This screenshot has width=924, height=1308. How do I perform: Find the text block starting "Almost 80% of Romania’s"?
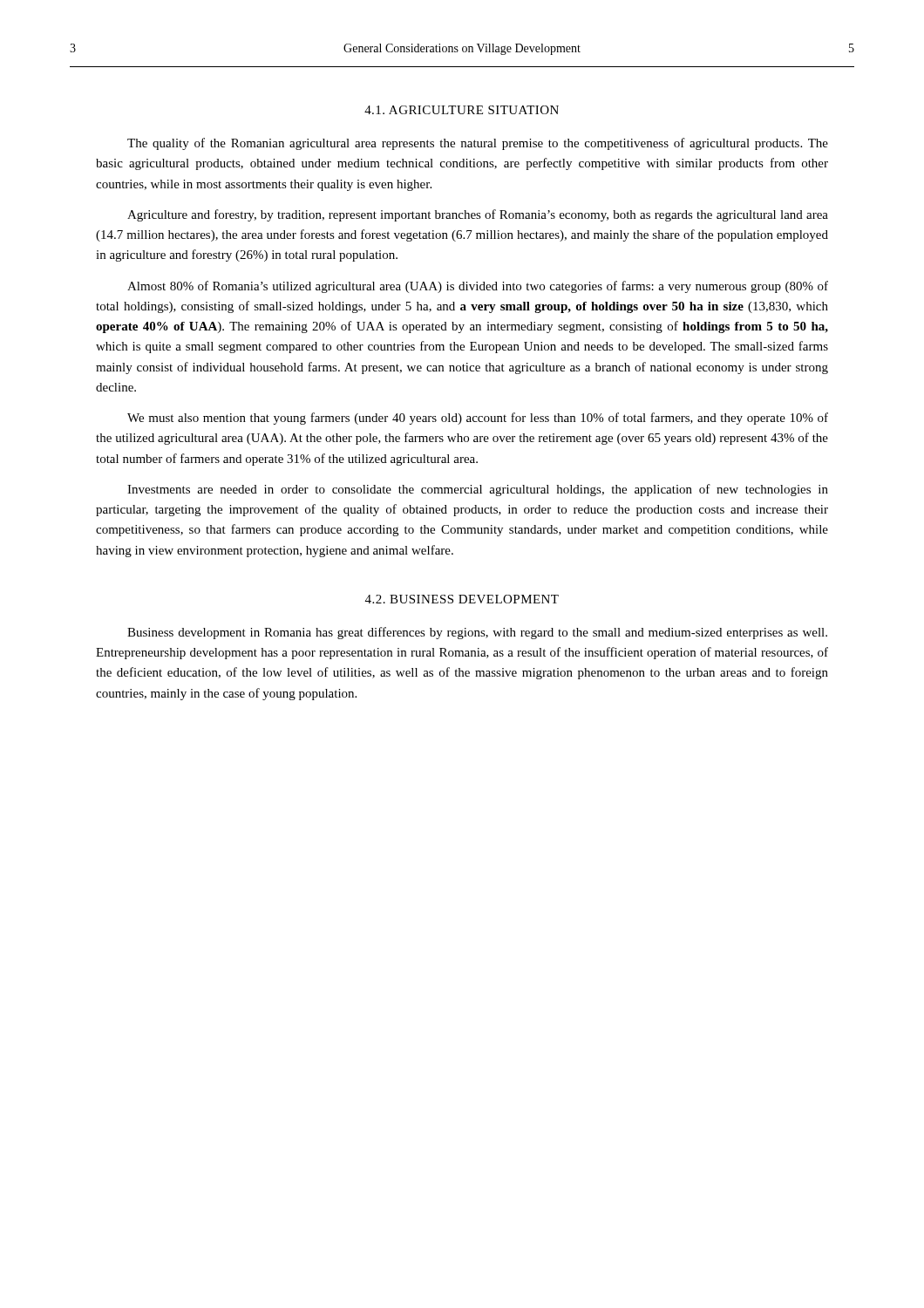(x=462, y=336)
